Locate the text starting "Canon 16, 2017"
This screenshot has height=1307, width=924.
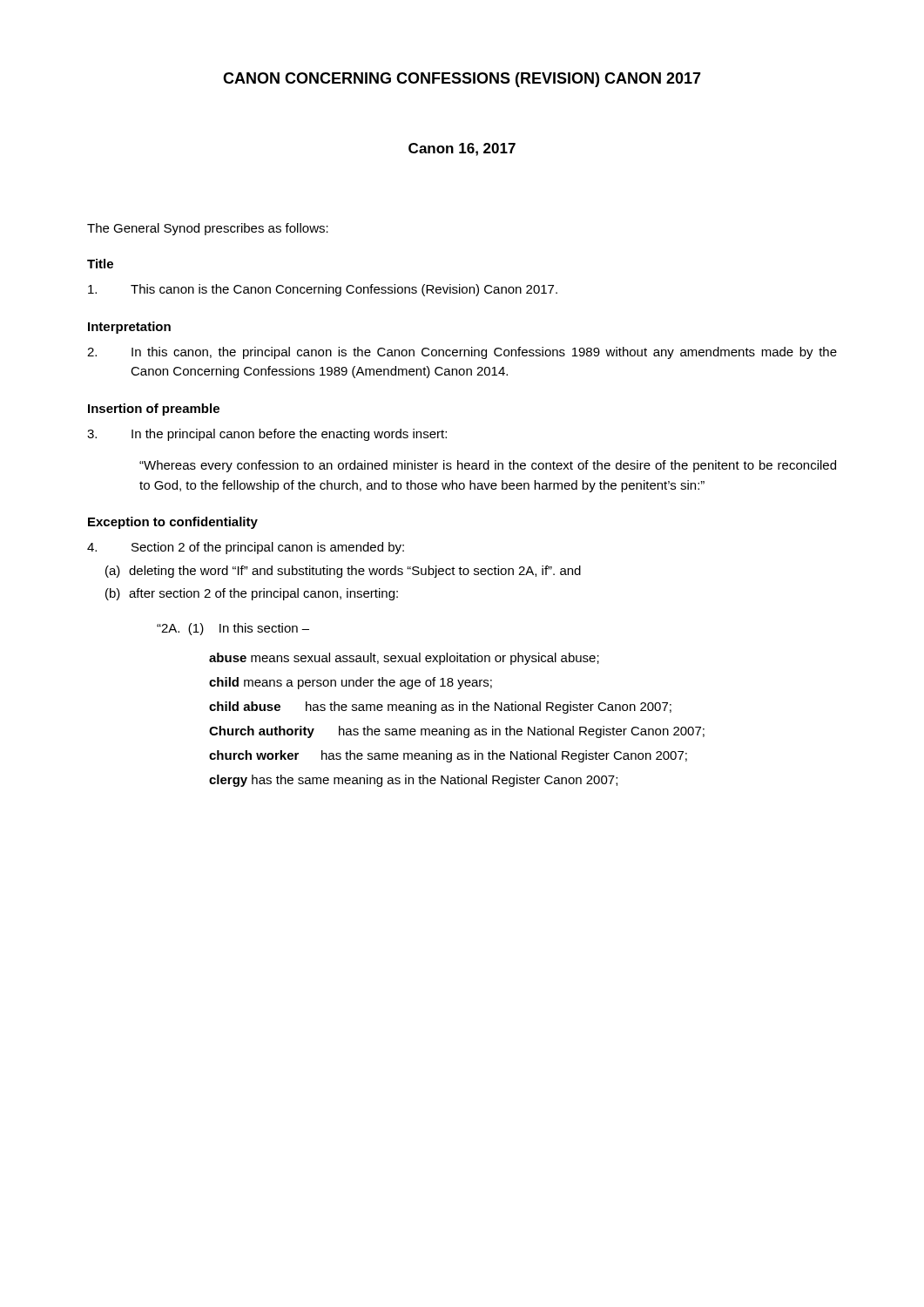[462, 149]
